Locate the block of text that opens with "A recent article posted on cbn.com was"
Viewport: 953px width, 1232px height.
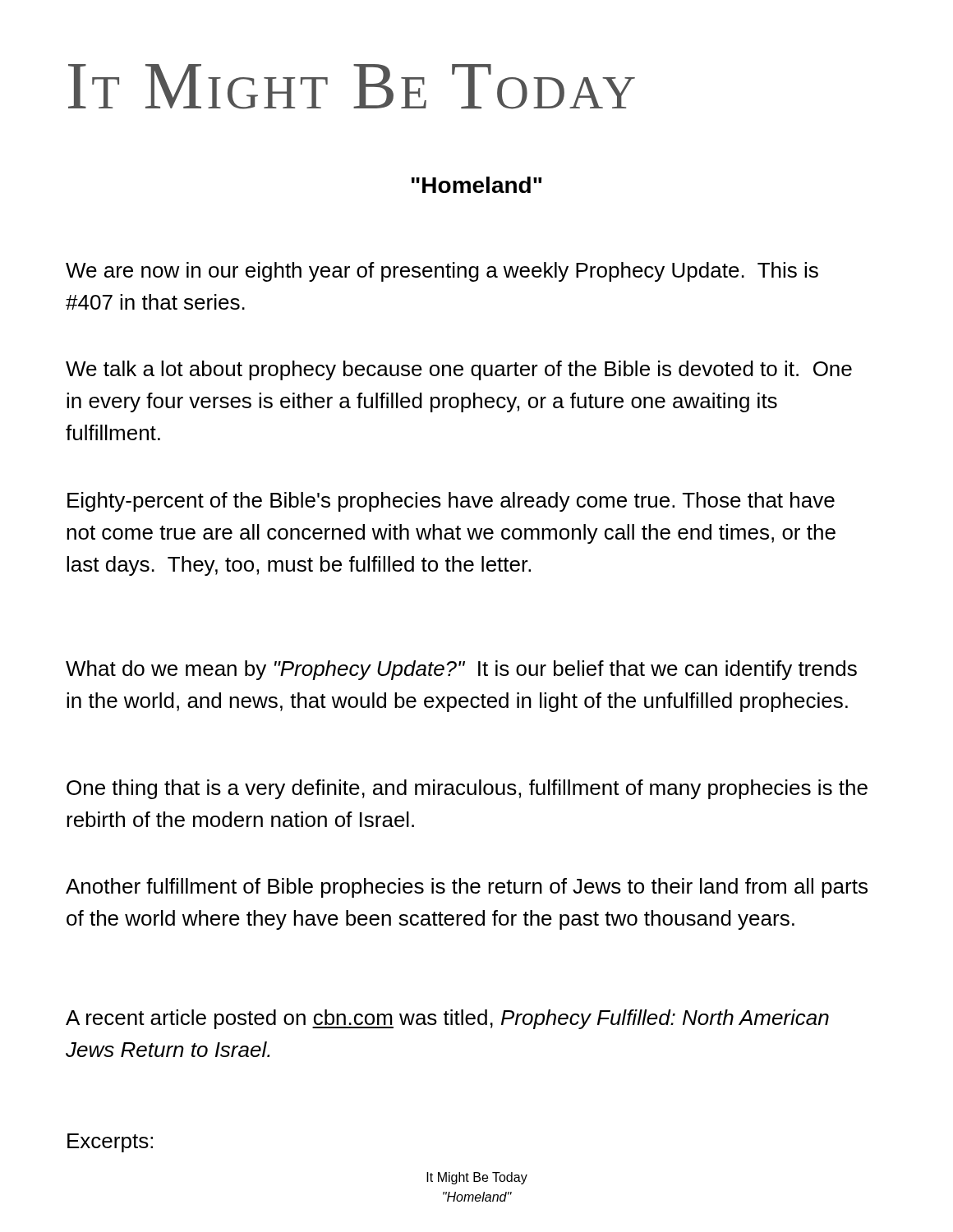[448, 1034]
